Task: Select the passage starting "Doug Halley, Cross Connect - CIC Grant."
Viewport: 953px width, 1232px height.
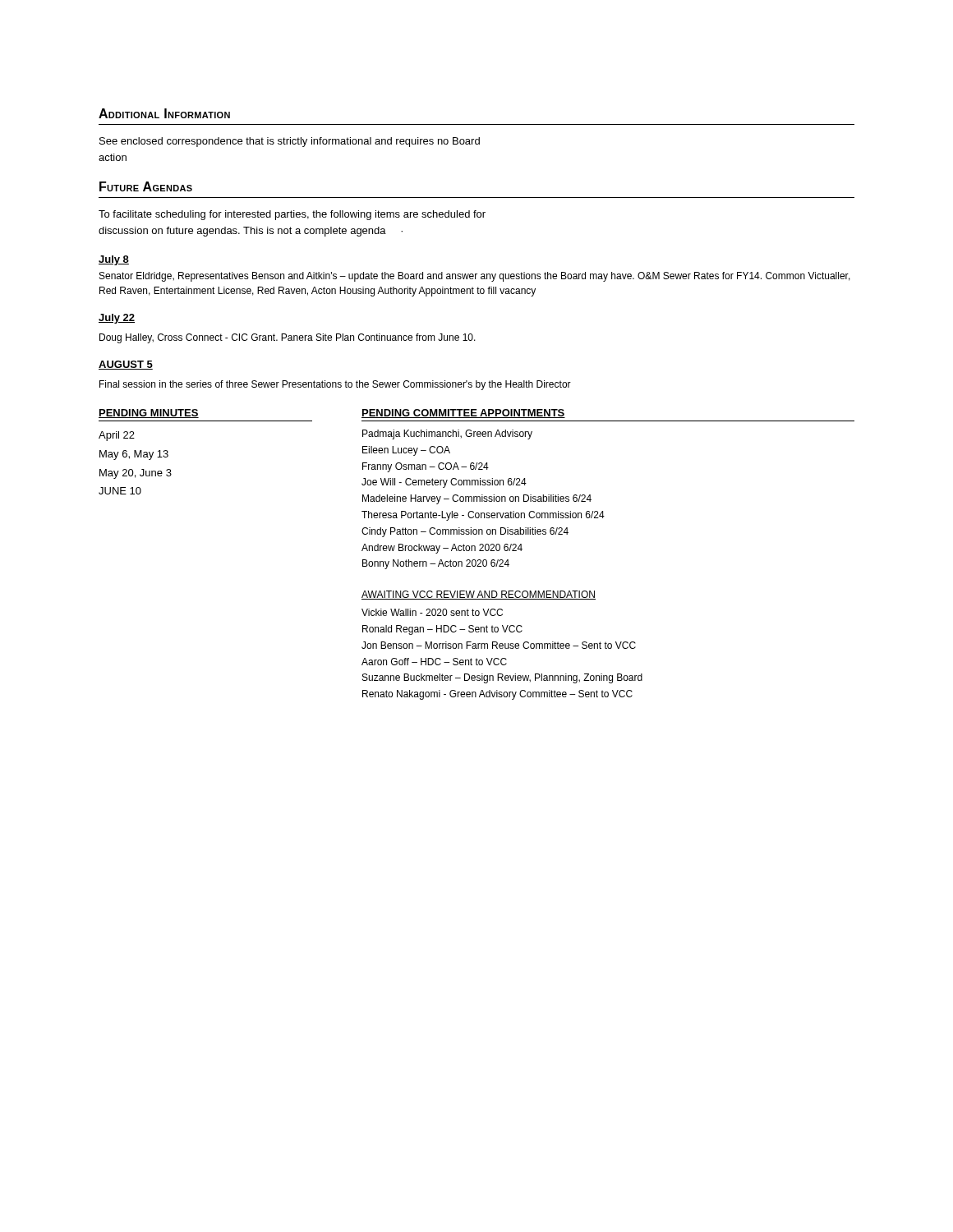Action: coord(287,338)
